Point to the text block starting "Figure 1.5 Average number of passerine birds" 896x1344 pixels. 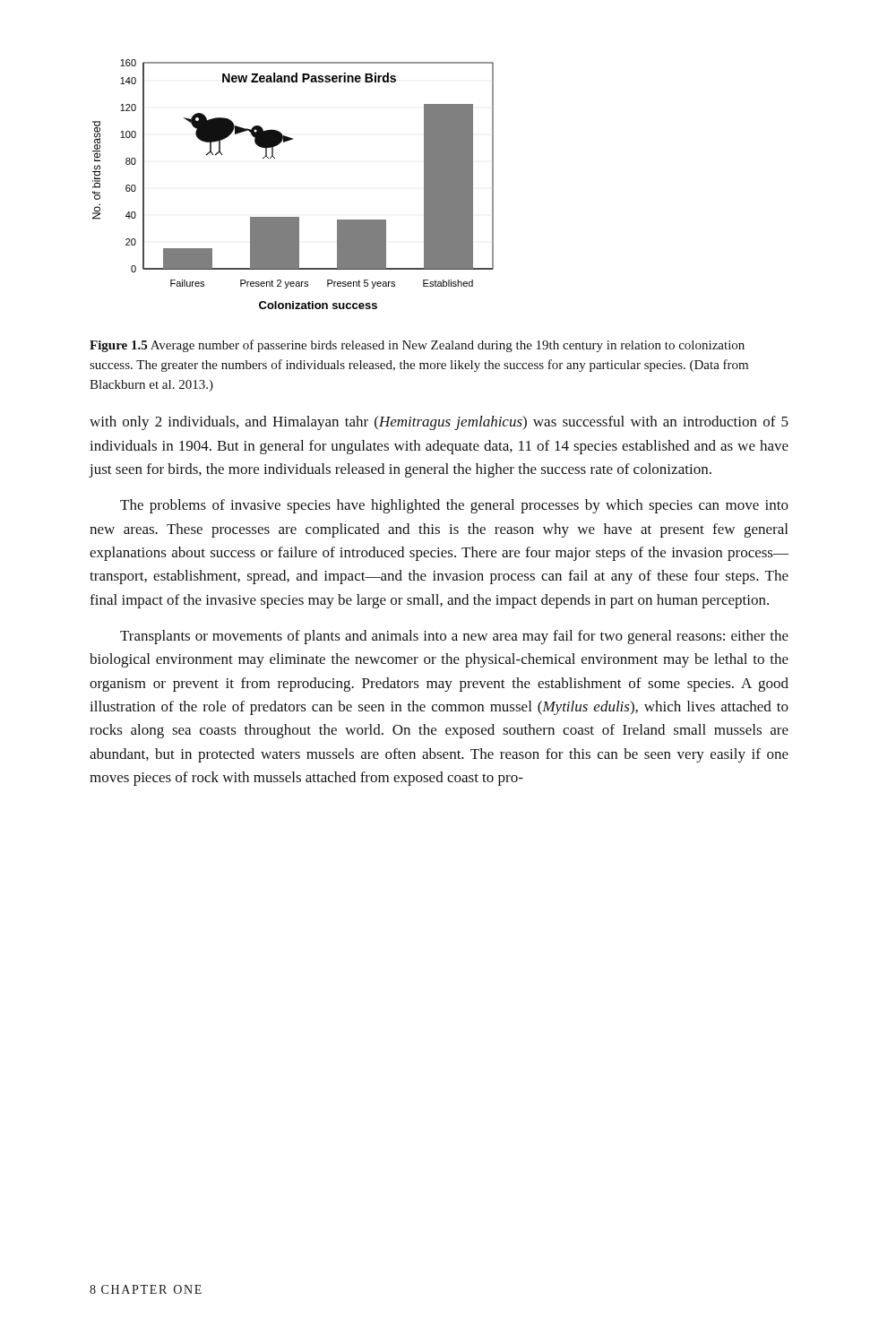[419, 364]
